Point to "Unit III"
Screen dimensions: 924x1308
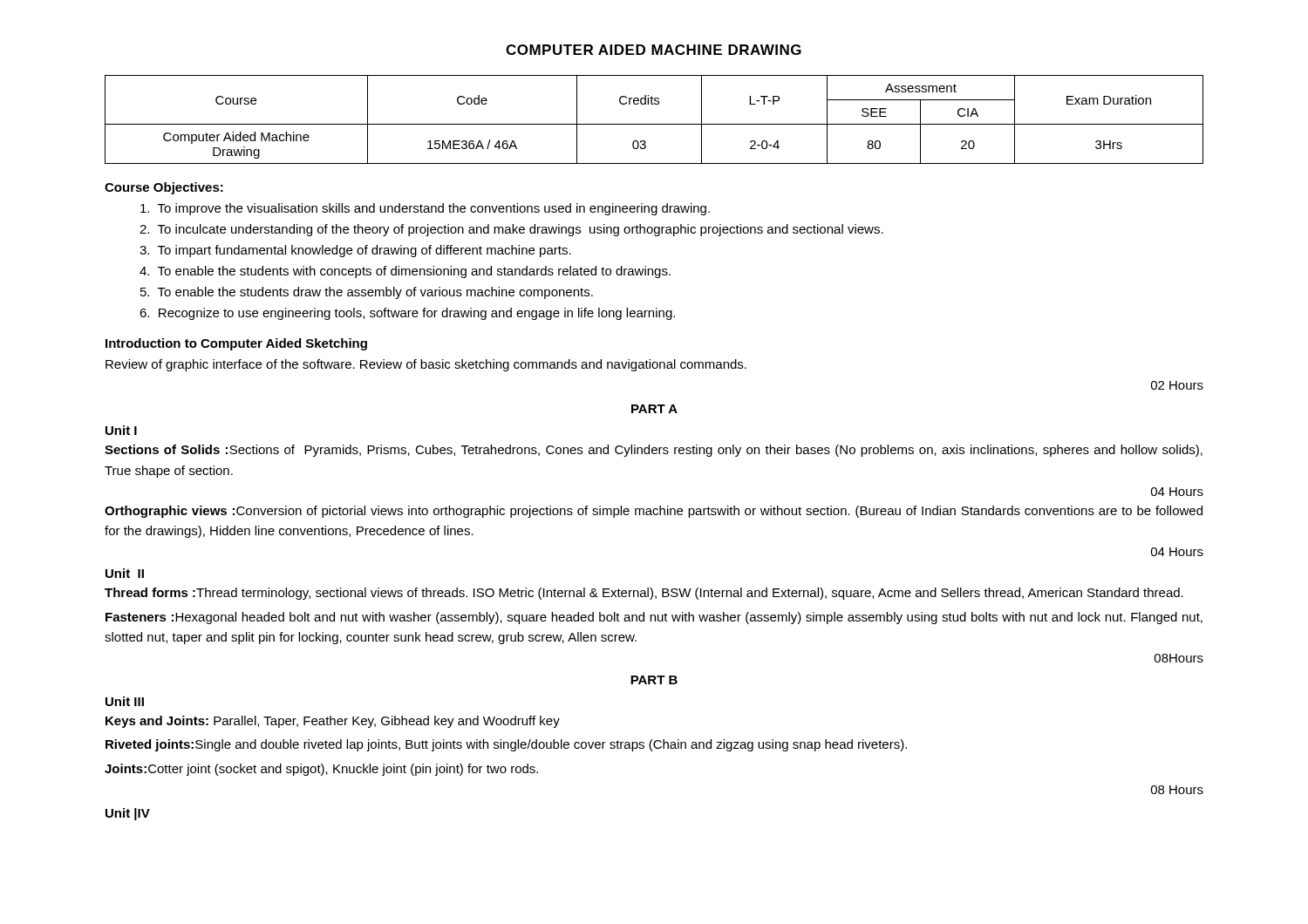coord(125,701)
